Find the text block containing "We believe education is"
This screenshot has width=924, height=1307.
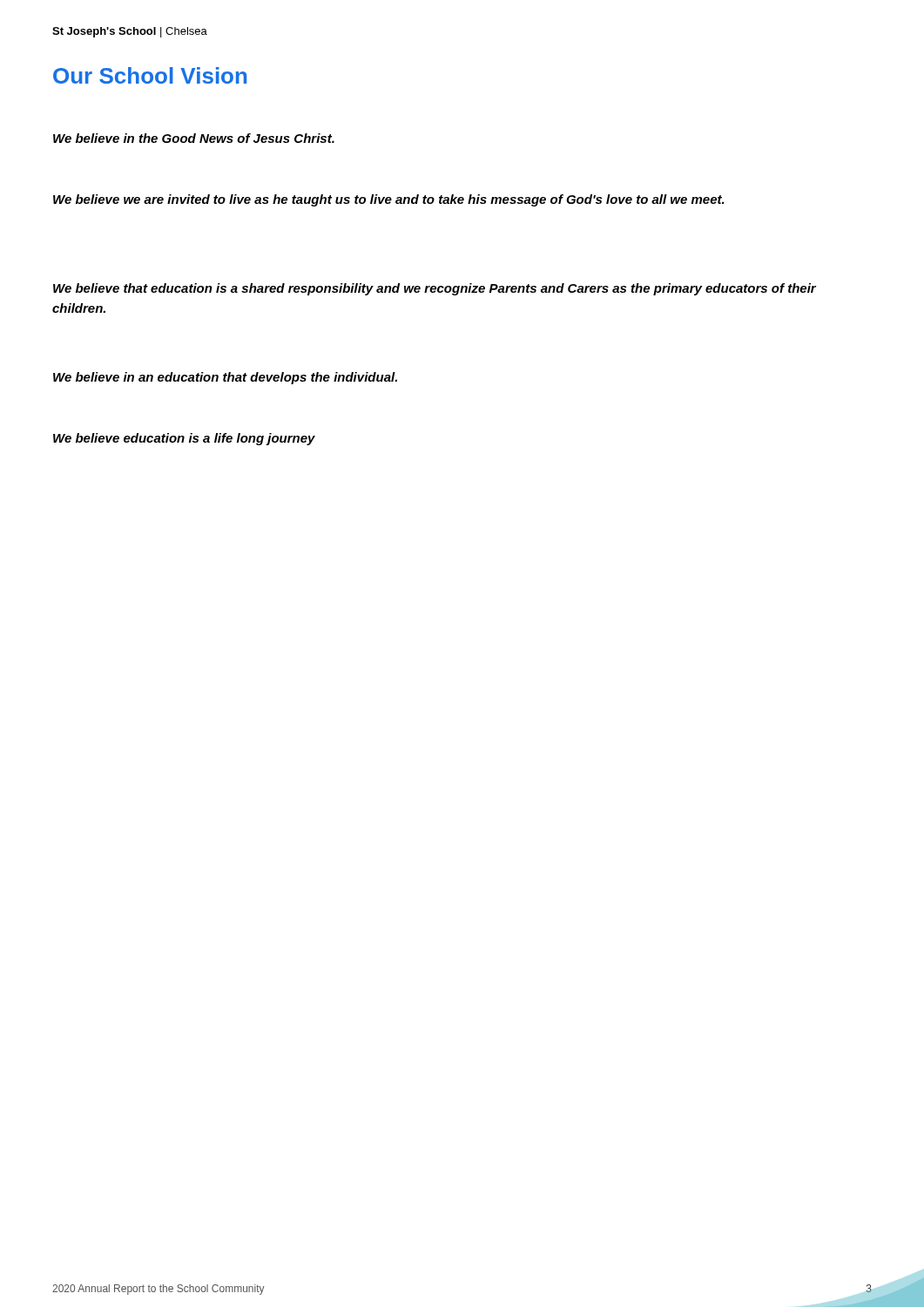184,438
